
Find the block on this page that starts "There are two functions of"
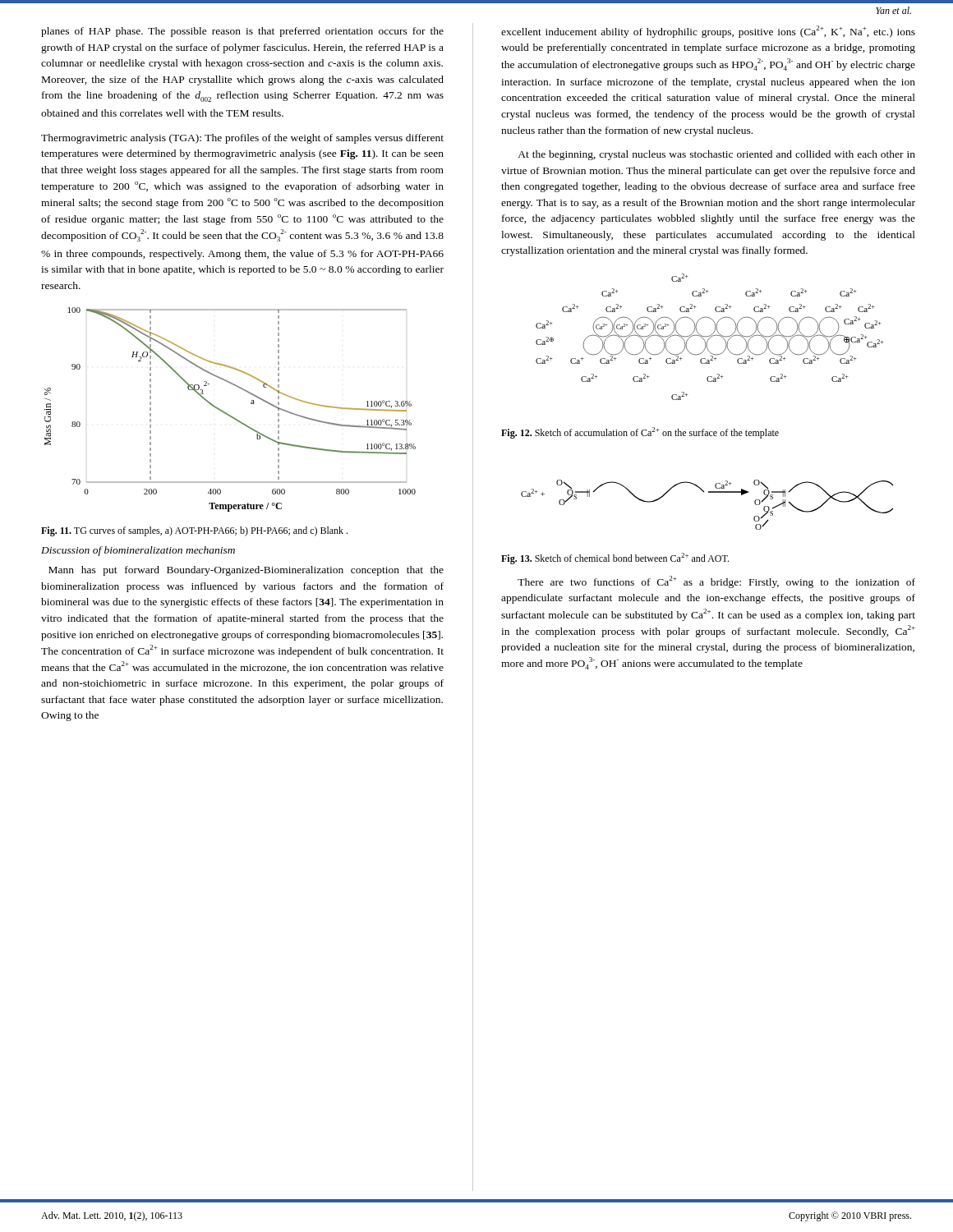(708, 623)
